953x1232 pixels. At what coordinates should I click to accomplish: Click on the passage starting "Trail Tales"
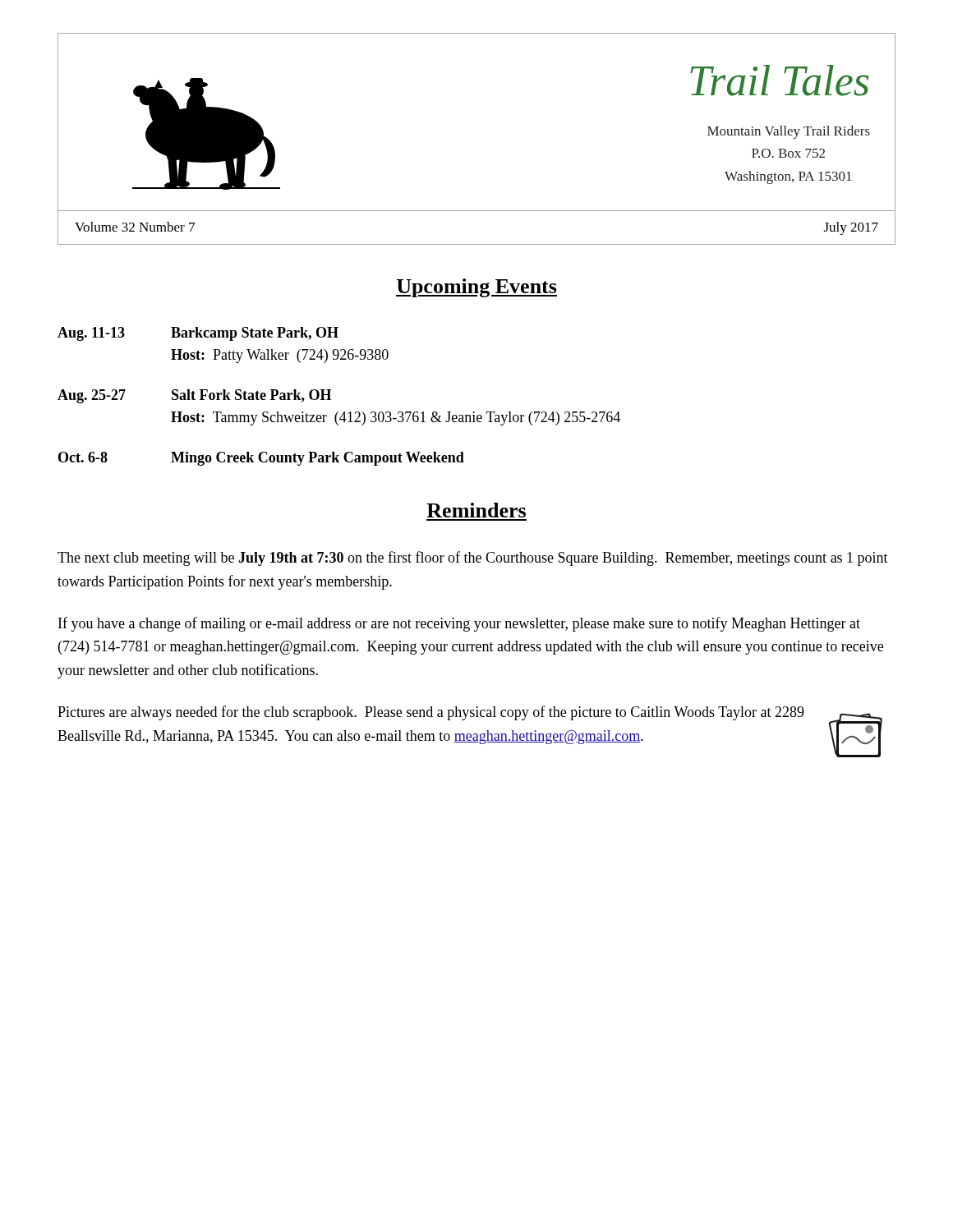pyautogui.click(x=779, y=81)
